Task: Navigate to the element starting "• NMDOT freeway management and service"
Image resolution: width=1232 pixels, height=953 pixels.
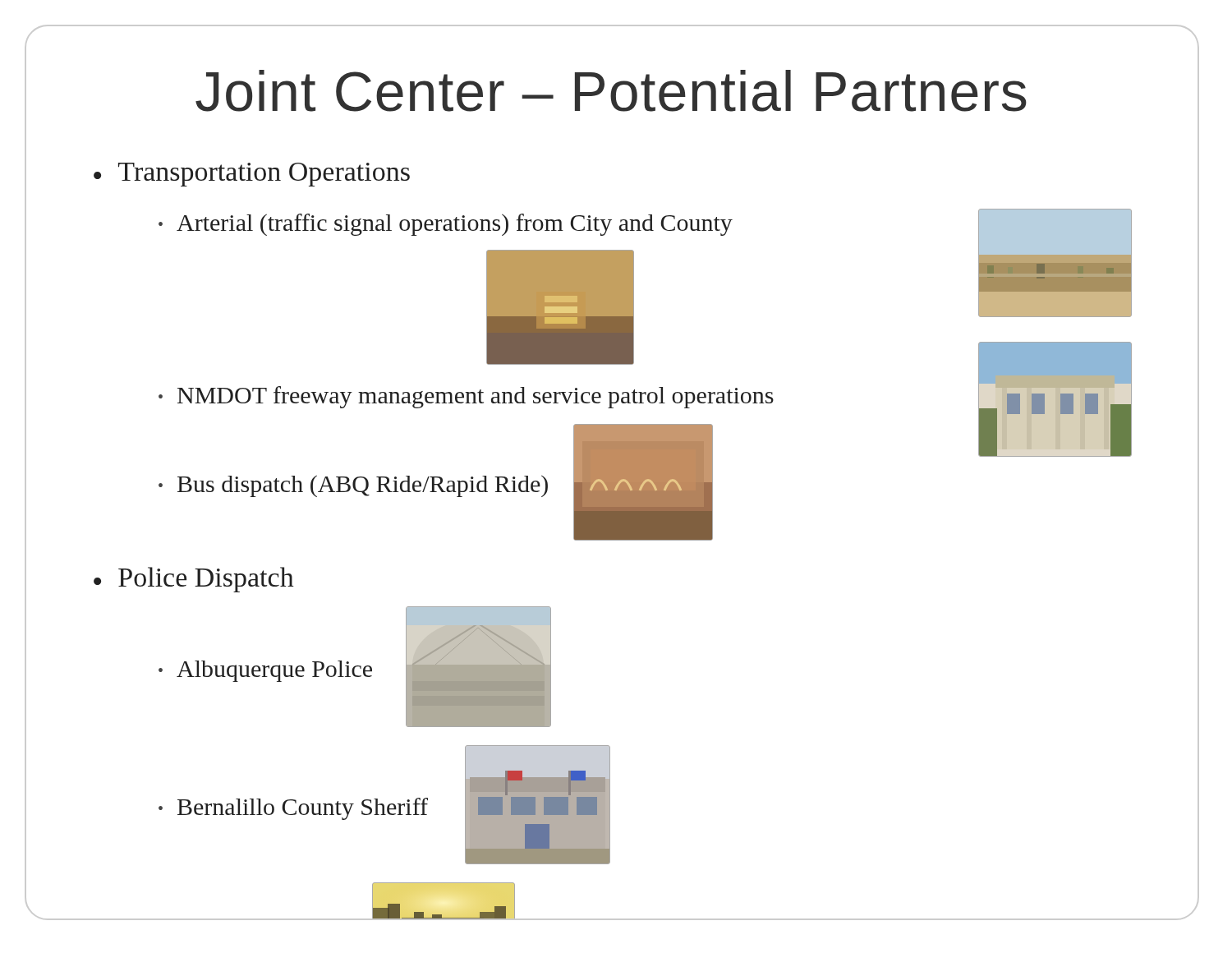Action: tap(466, 395)
